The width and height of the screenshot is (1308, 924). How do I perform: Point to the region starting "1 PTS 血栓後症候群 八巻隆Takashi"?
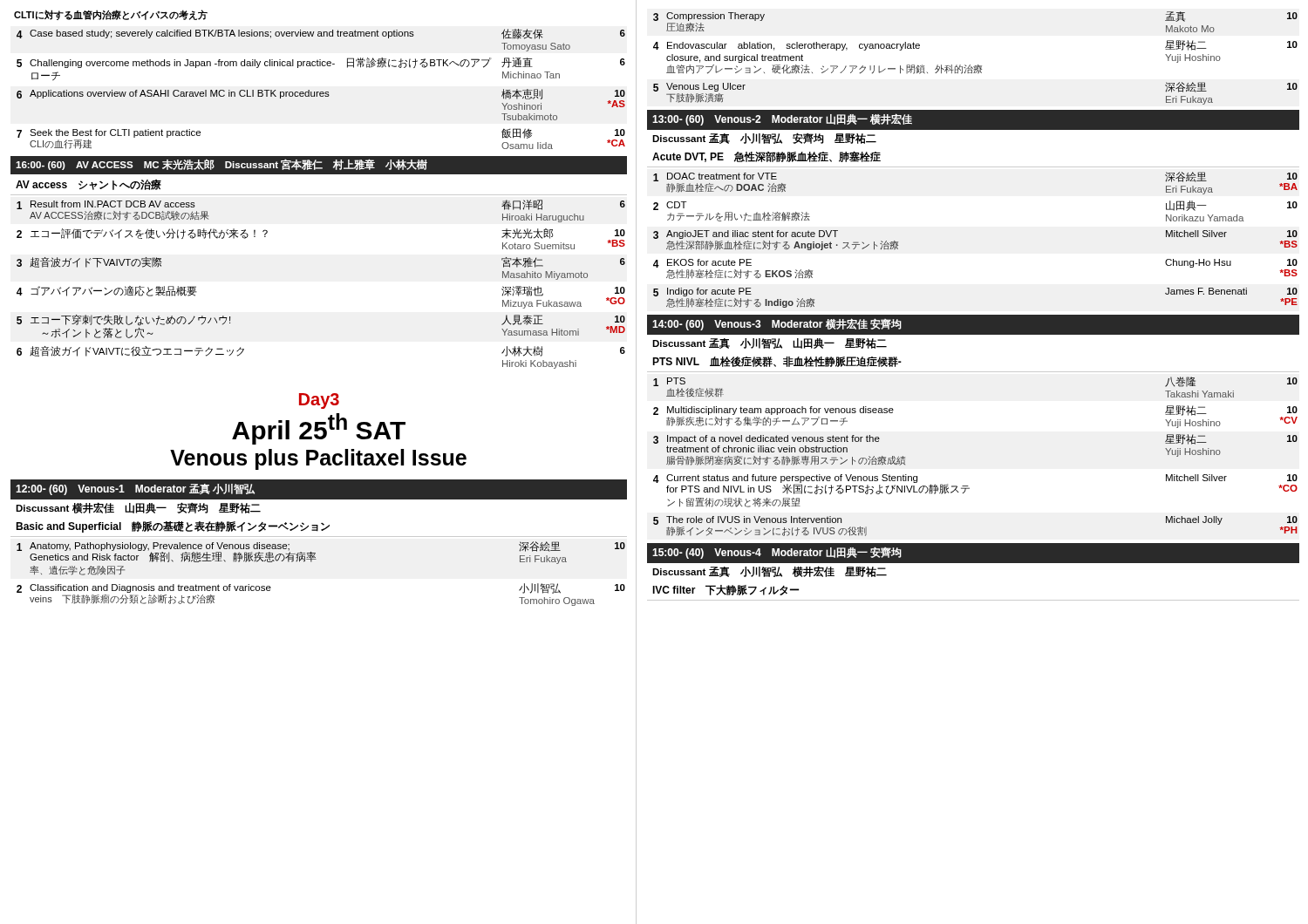click(681, 388)
